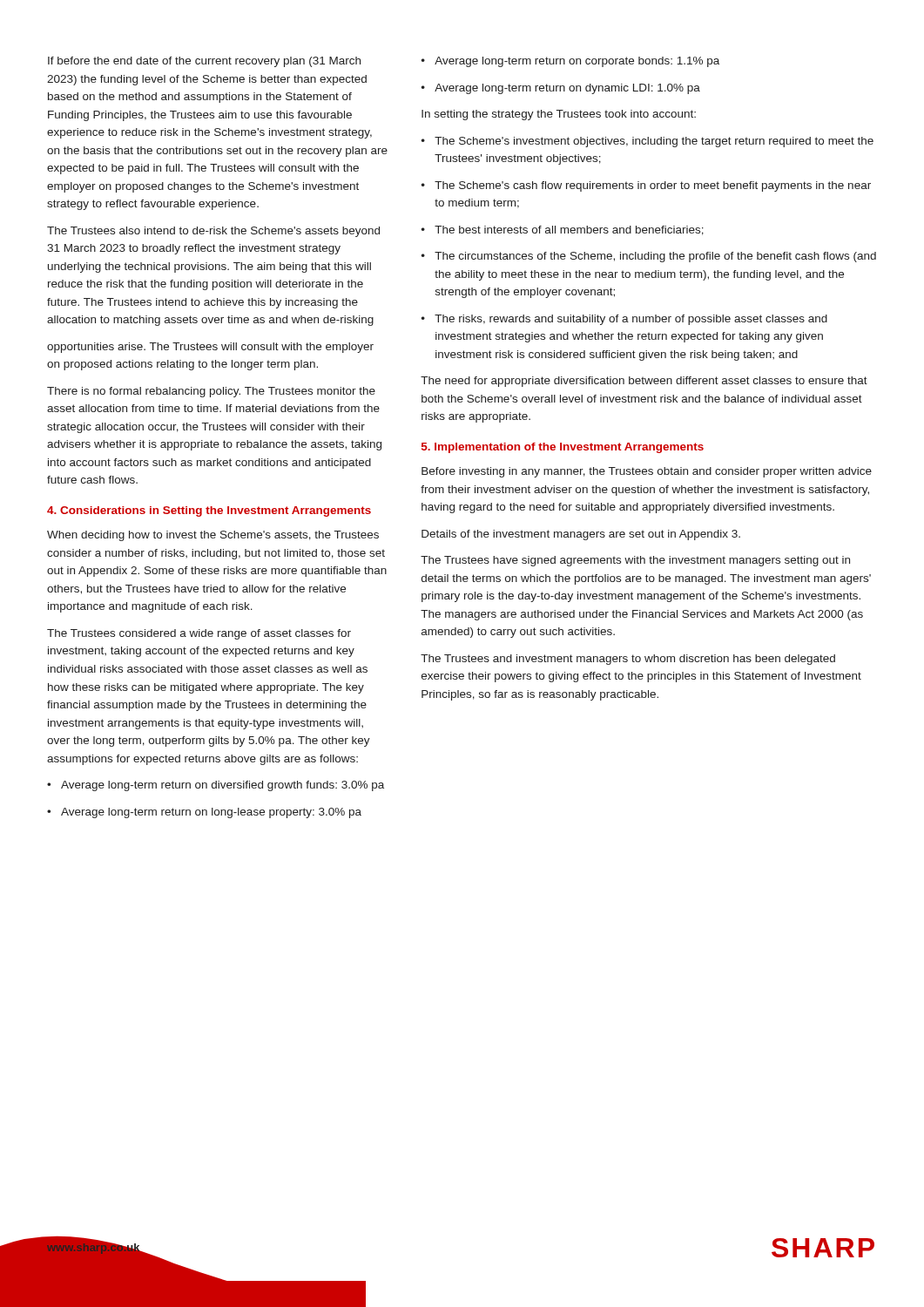924x1307 pixels.
Task: Find the region starting "The Trustees considered a wide range of"
Action: (217, 696)
